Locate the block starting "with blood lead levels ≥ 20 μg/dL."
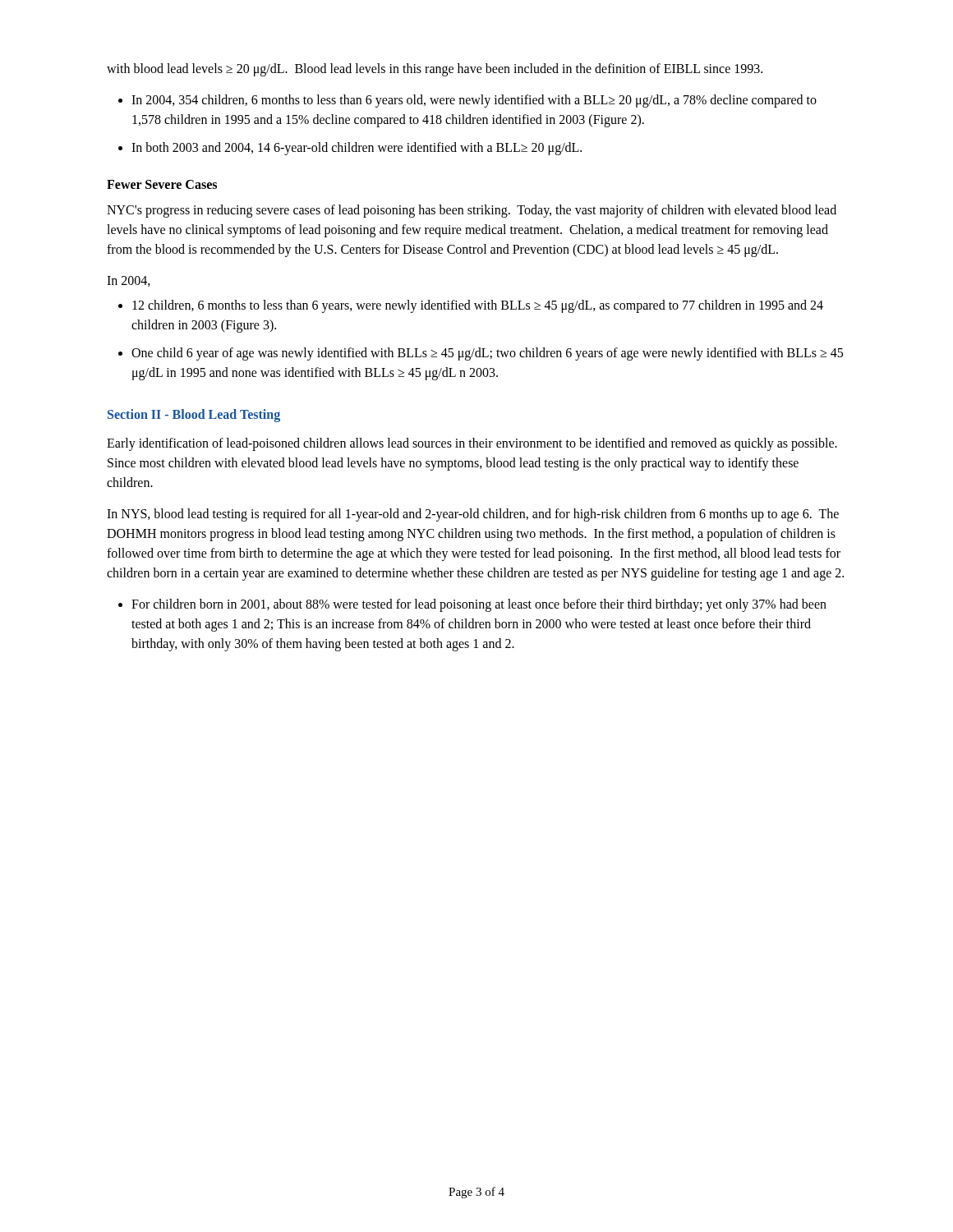The image size is (953, 1232). (x=435, y=69)
